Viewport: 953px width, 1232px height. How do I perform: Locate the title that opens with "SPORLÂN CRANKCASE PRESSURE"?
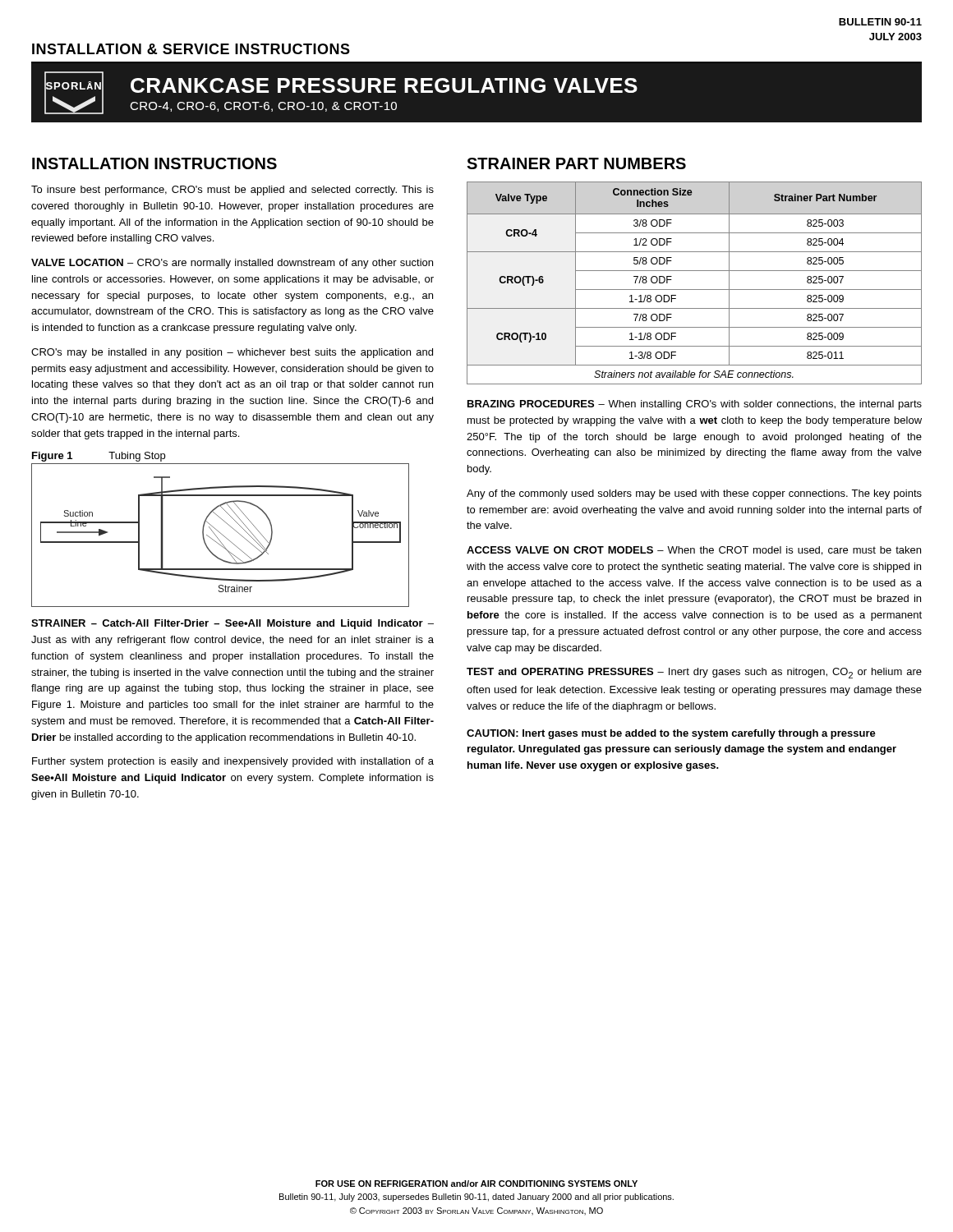tap(341, 93)
